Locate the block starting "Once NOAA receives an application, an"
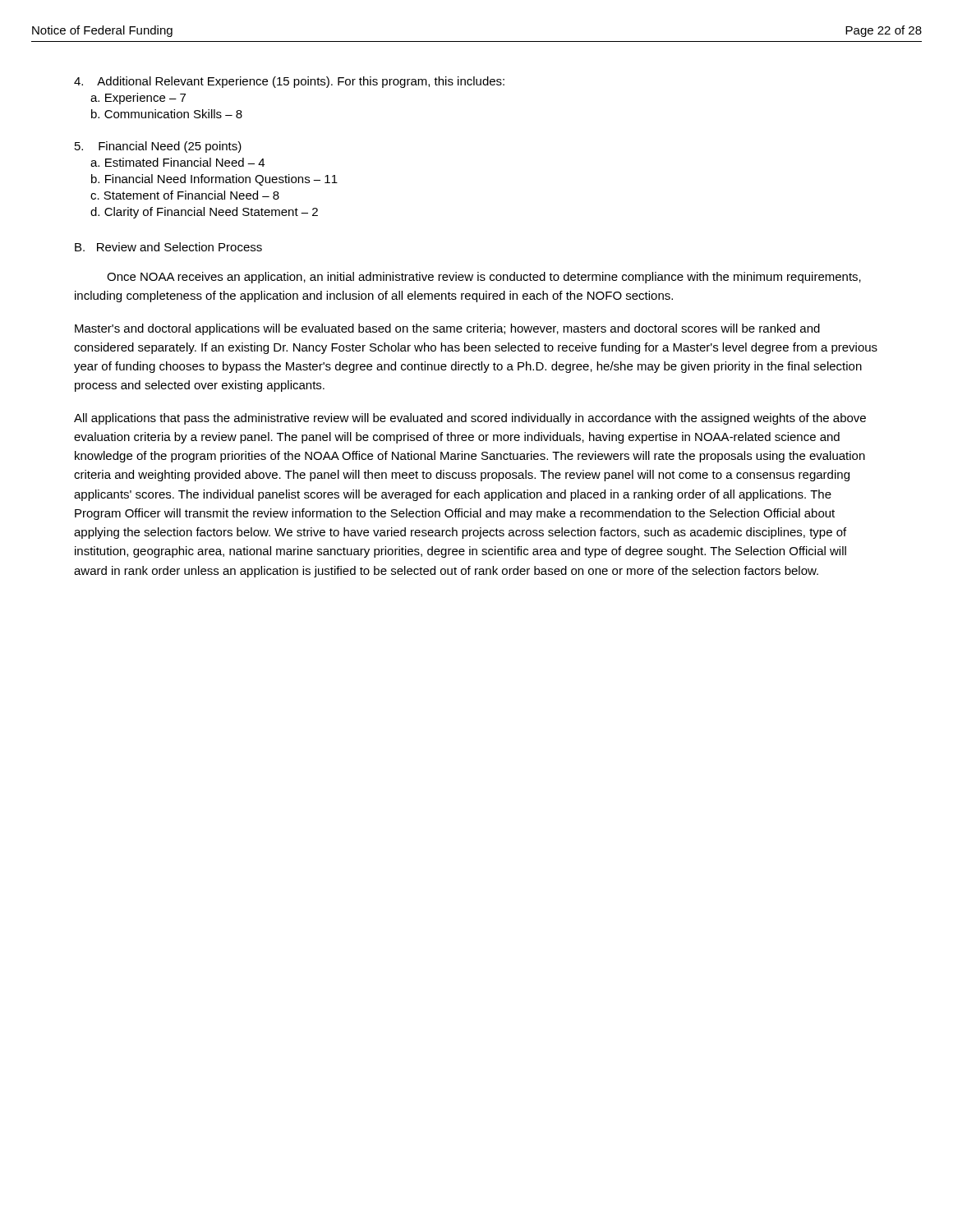The height and width of the screenshot is (1232, 953). [x=468, y=286]
